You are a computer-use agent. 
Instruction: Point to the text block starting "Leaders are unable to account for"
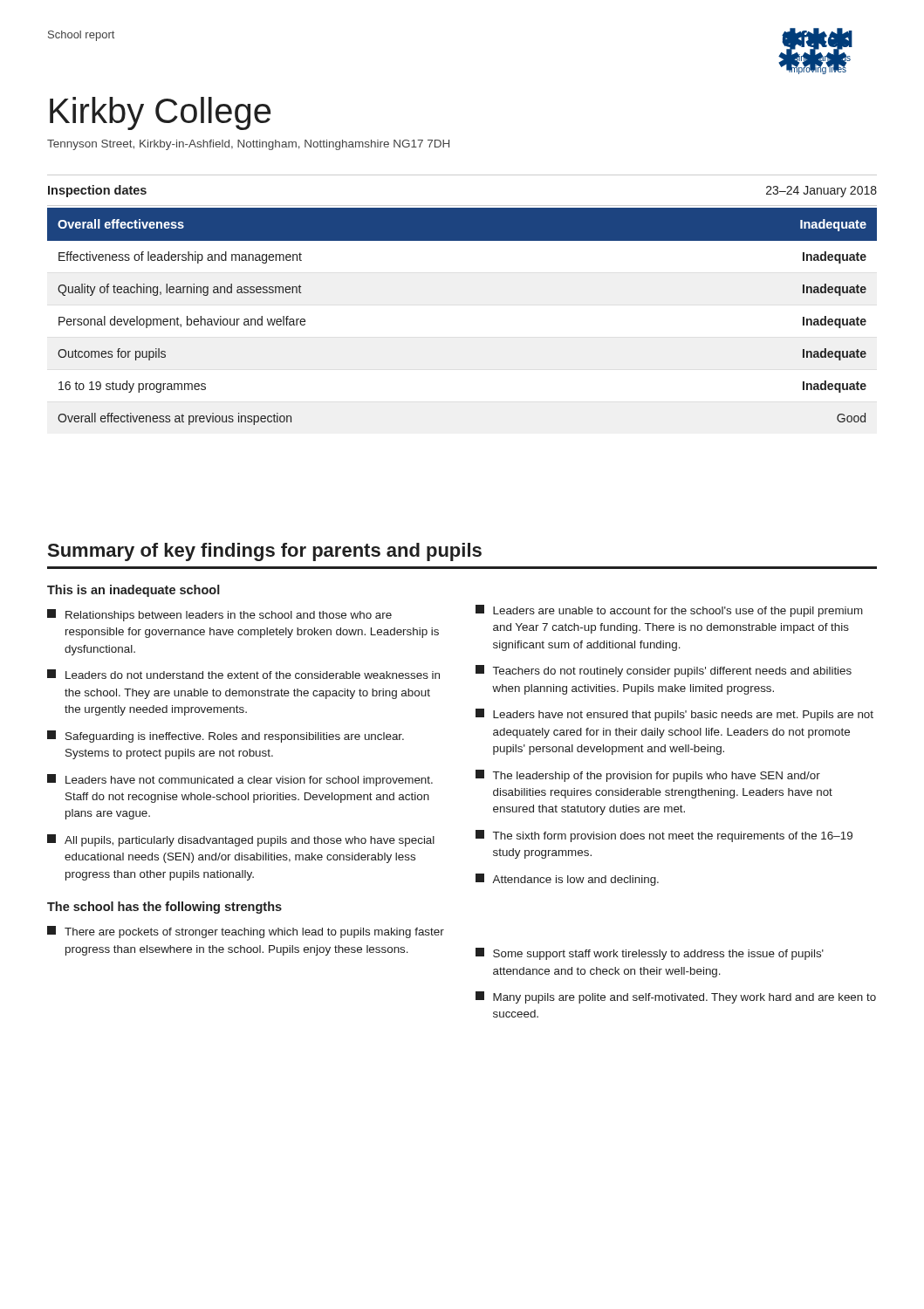(676, 628)
